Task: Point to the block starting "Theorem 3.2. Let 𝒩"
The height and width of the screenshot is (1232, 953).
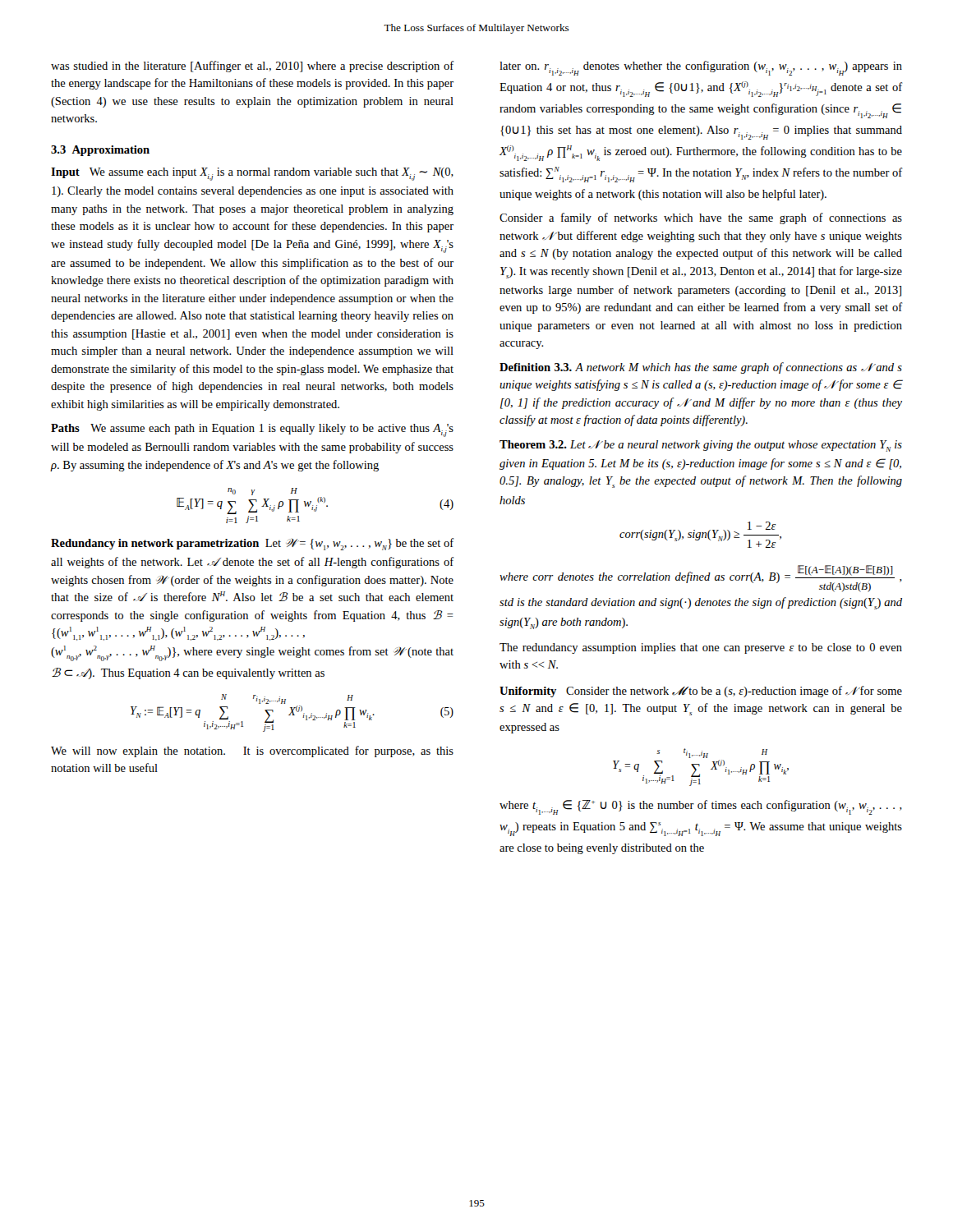Action: click(701, 472)
